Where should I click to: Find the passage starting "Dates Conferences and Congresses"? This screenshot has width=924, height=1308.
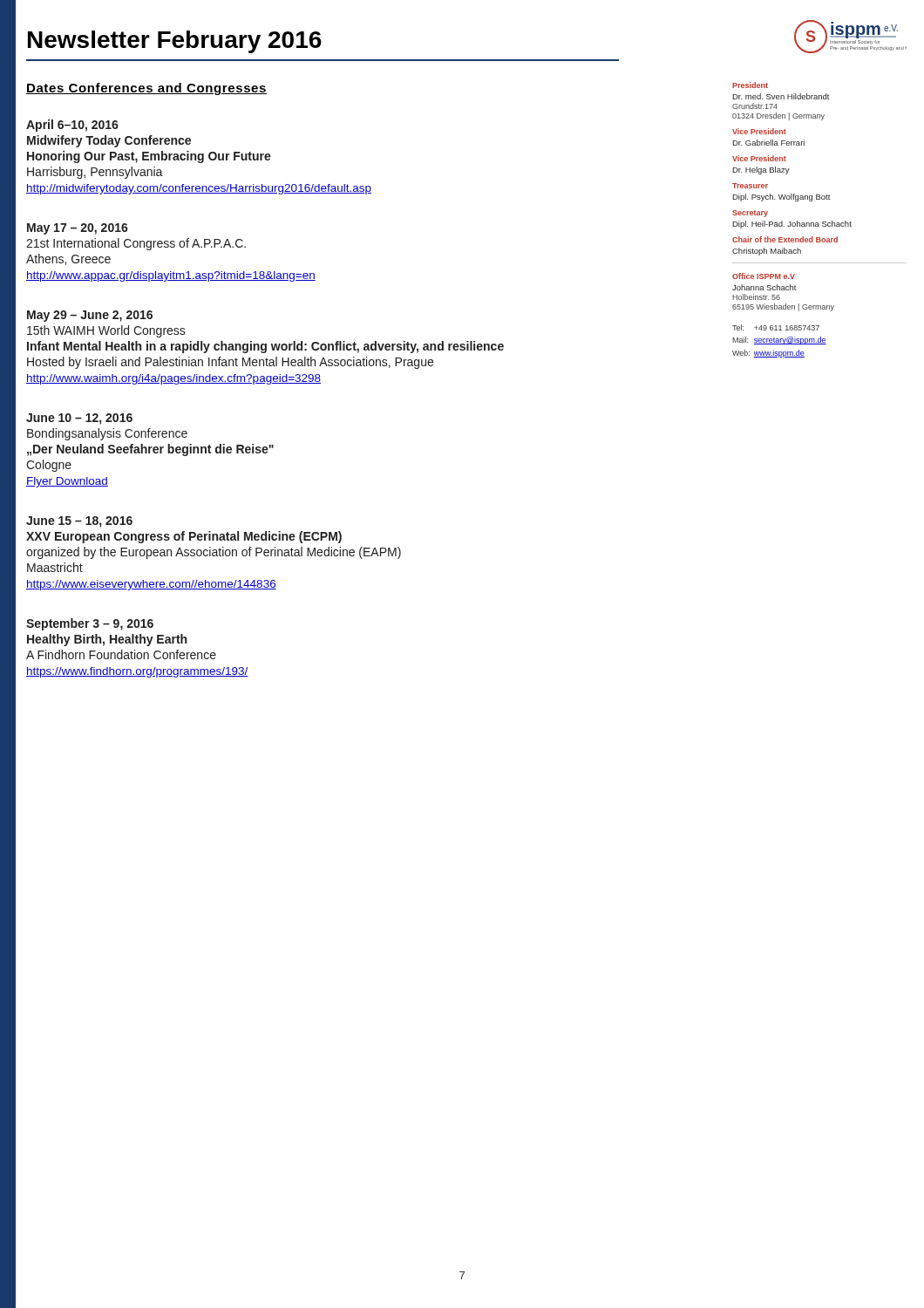(146, 88)
